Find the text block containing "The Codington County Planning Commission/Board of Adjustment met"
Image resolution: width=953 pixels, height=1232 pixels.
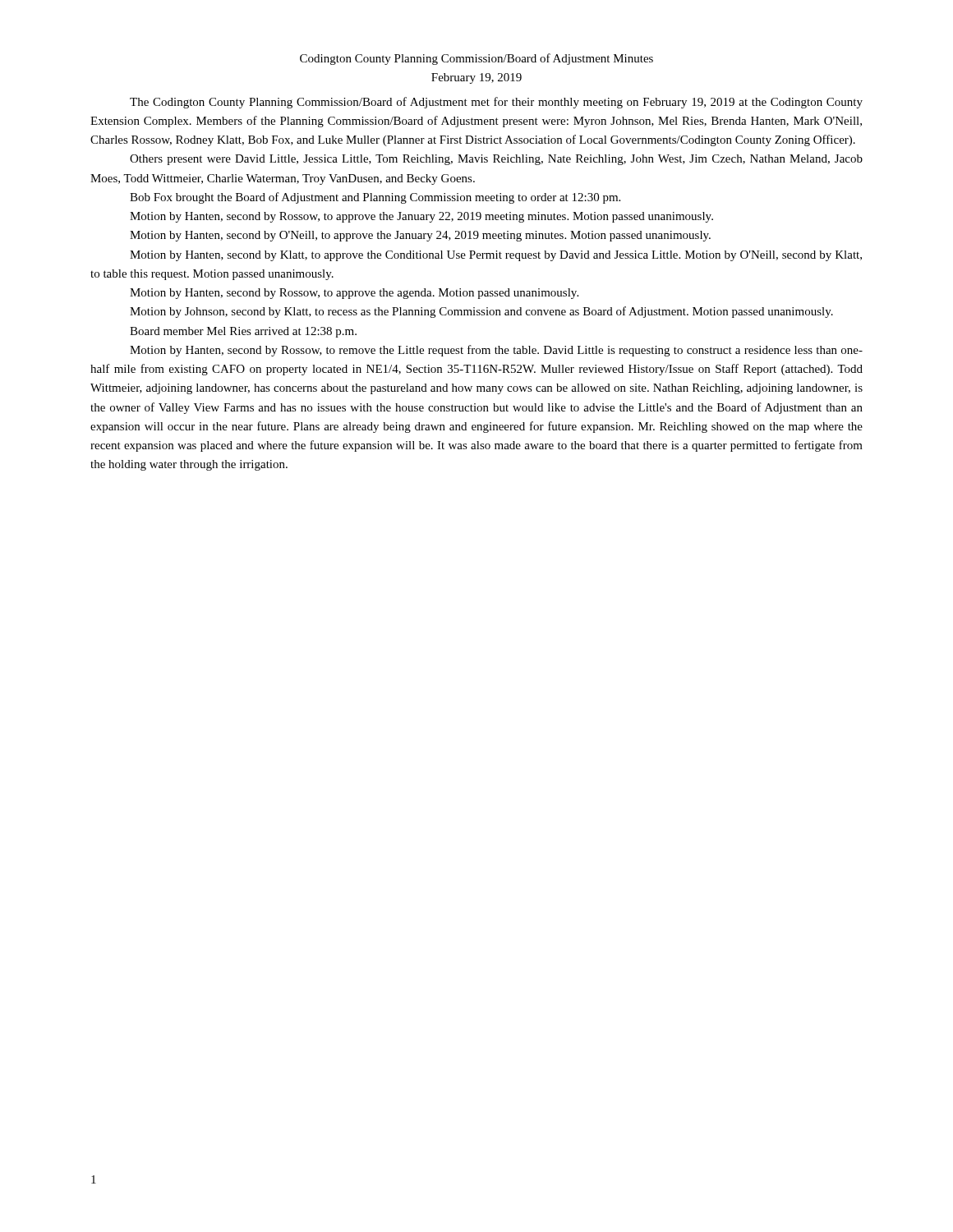[x=476, y=121]
